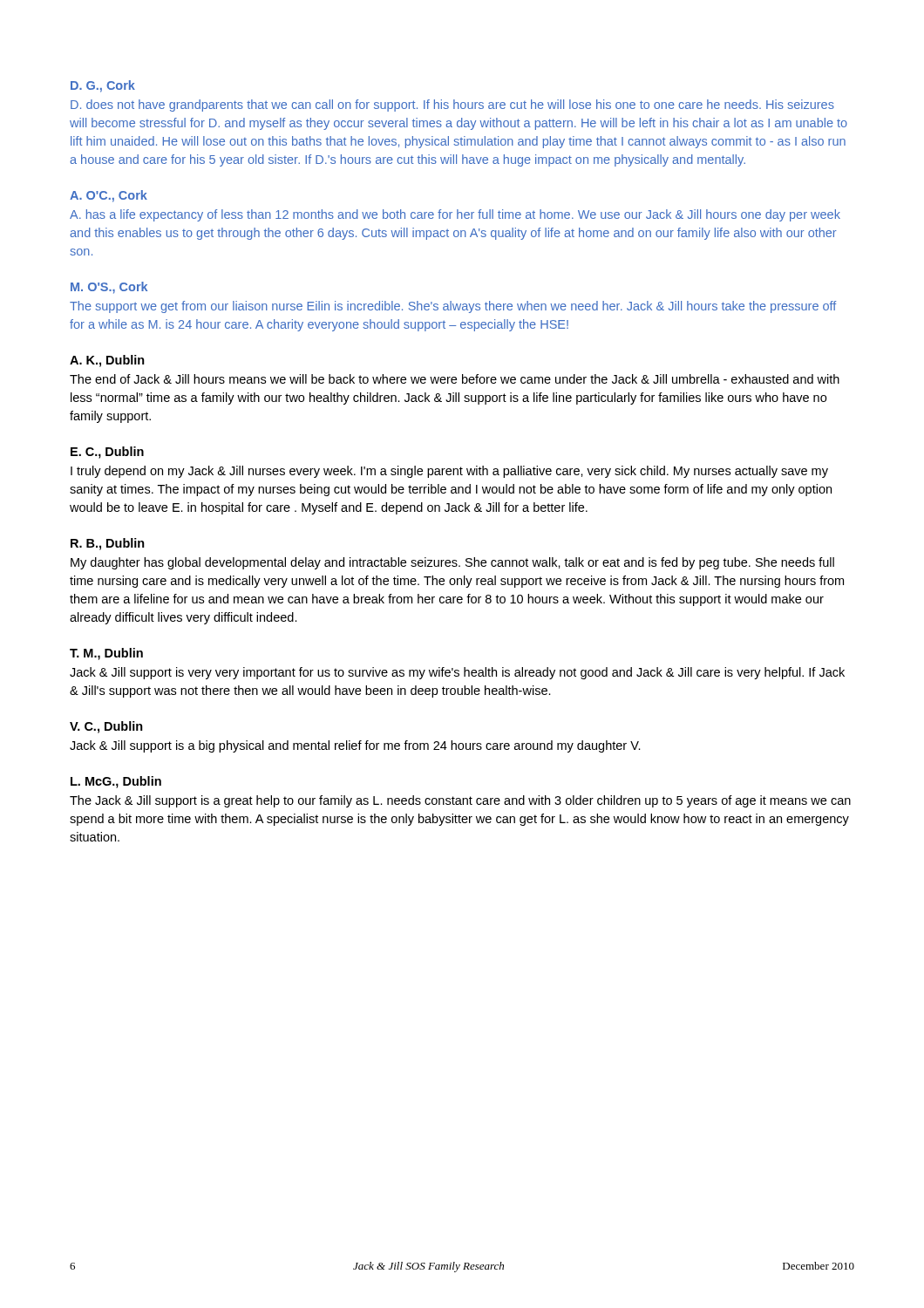Locate the block of text that opens with "I truly depend on my Jack &"
The image size is (924, 1308).
(462, 490)
